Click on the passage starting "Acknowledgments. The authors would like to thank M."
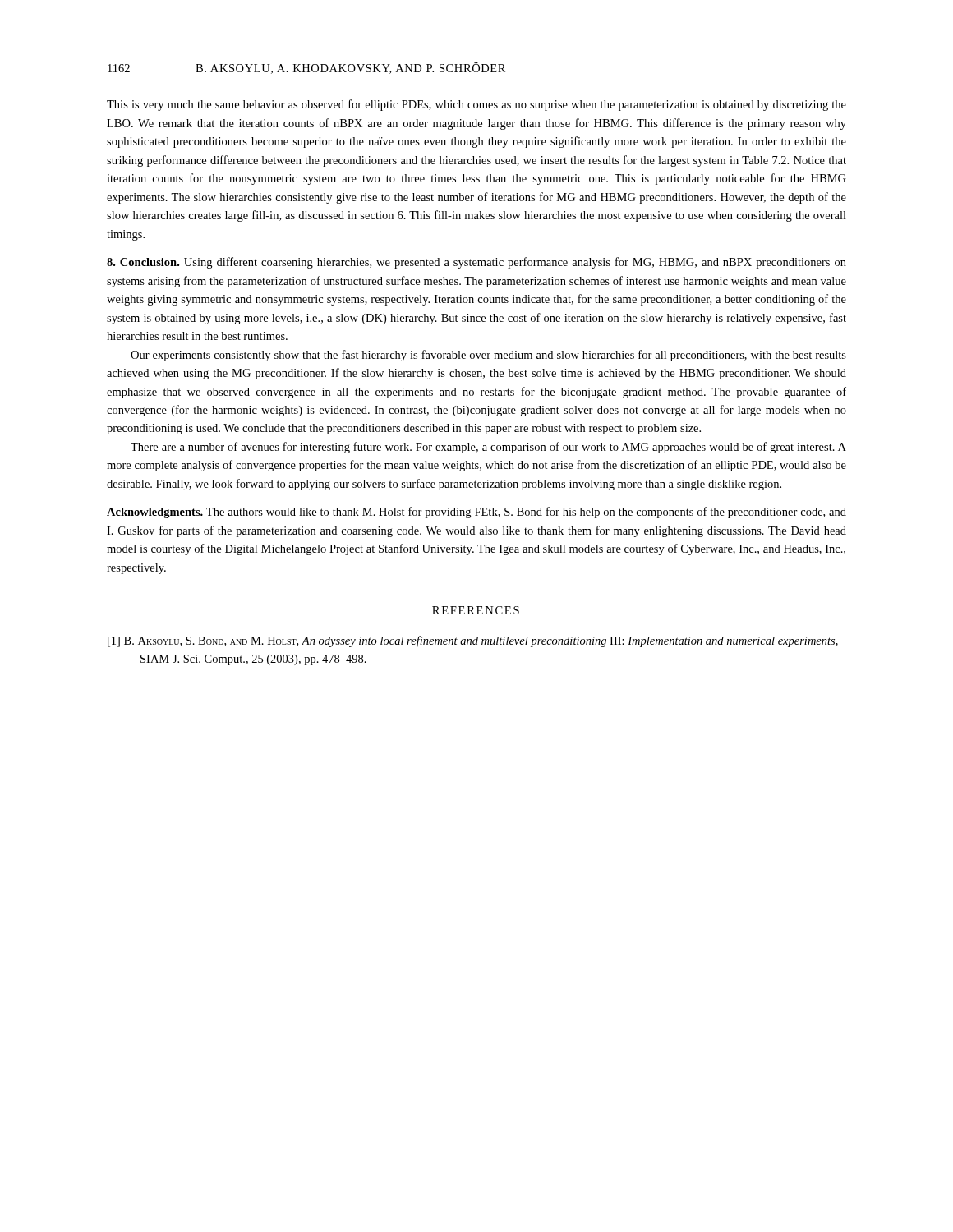The image size is (953, 1232). pos(476,540)
